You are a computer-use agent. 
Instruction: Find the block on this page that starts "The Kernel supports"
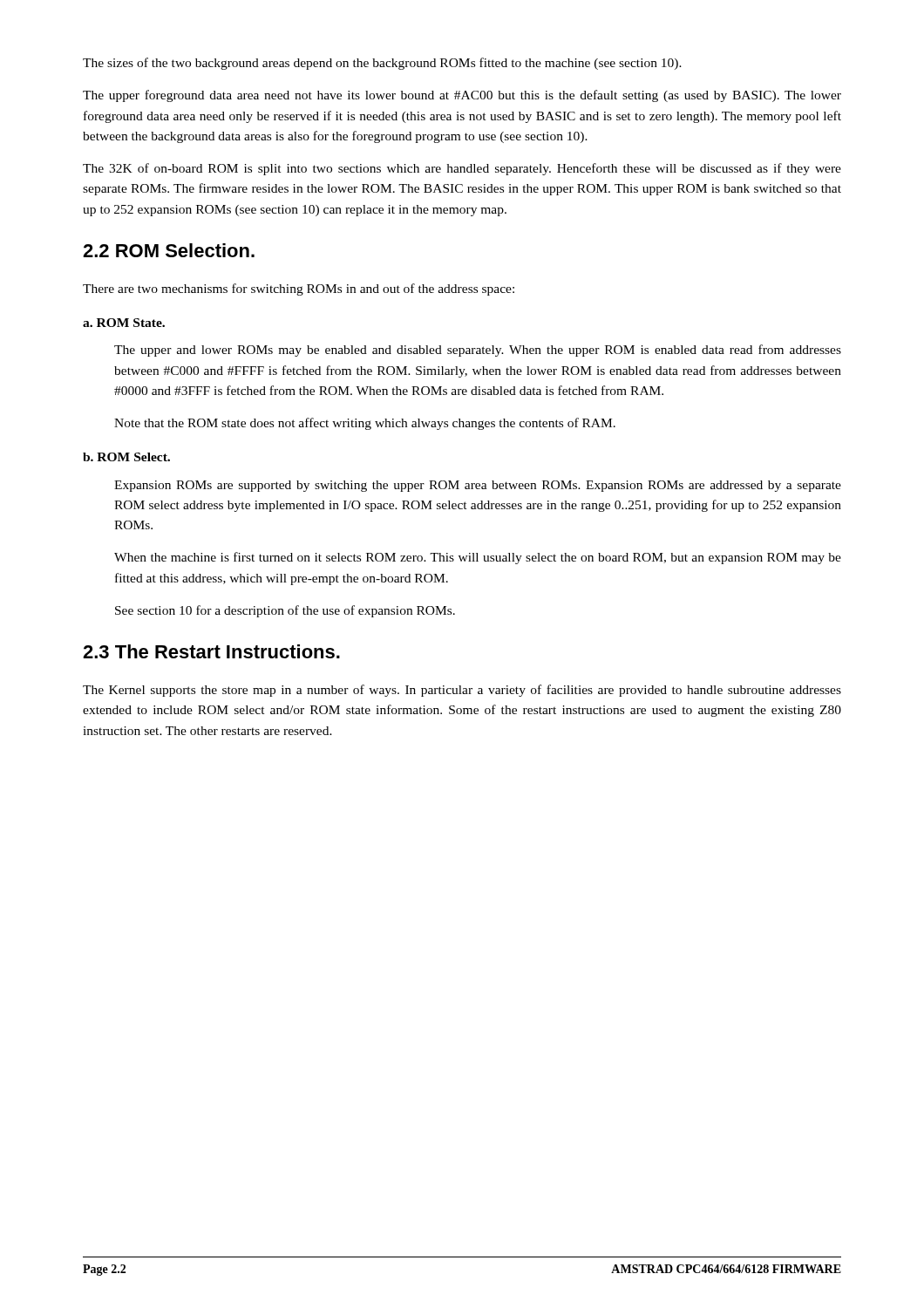[462, 710]
